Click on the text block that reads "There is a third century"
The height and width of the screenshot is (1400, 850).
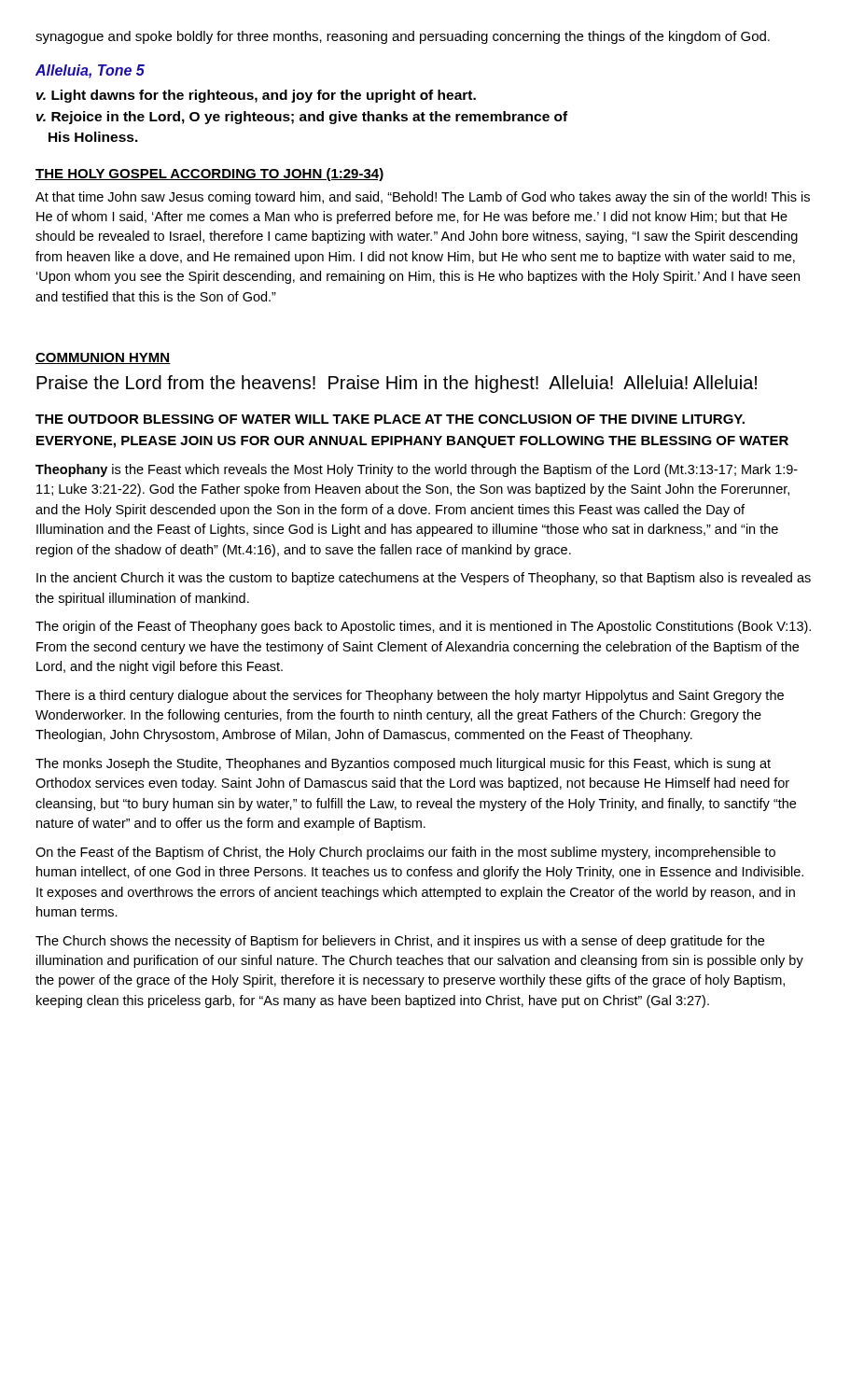pyautogui.click(x=425, y=716)
